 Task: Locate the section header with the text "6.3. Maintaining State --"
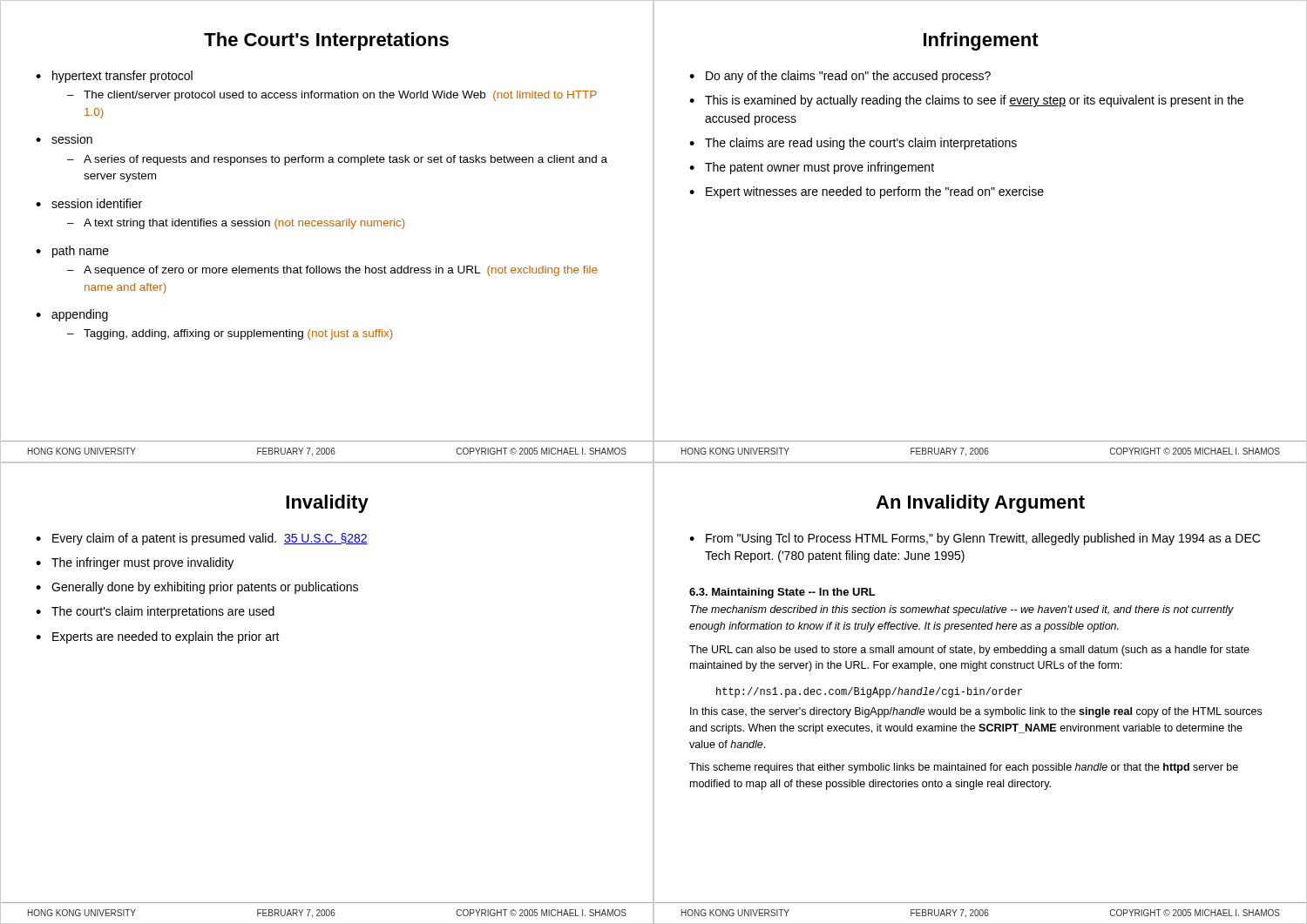782,592
